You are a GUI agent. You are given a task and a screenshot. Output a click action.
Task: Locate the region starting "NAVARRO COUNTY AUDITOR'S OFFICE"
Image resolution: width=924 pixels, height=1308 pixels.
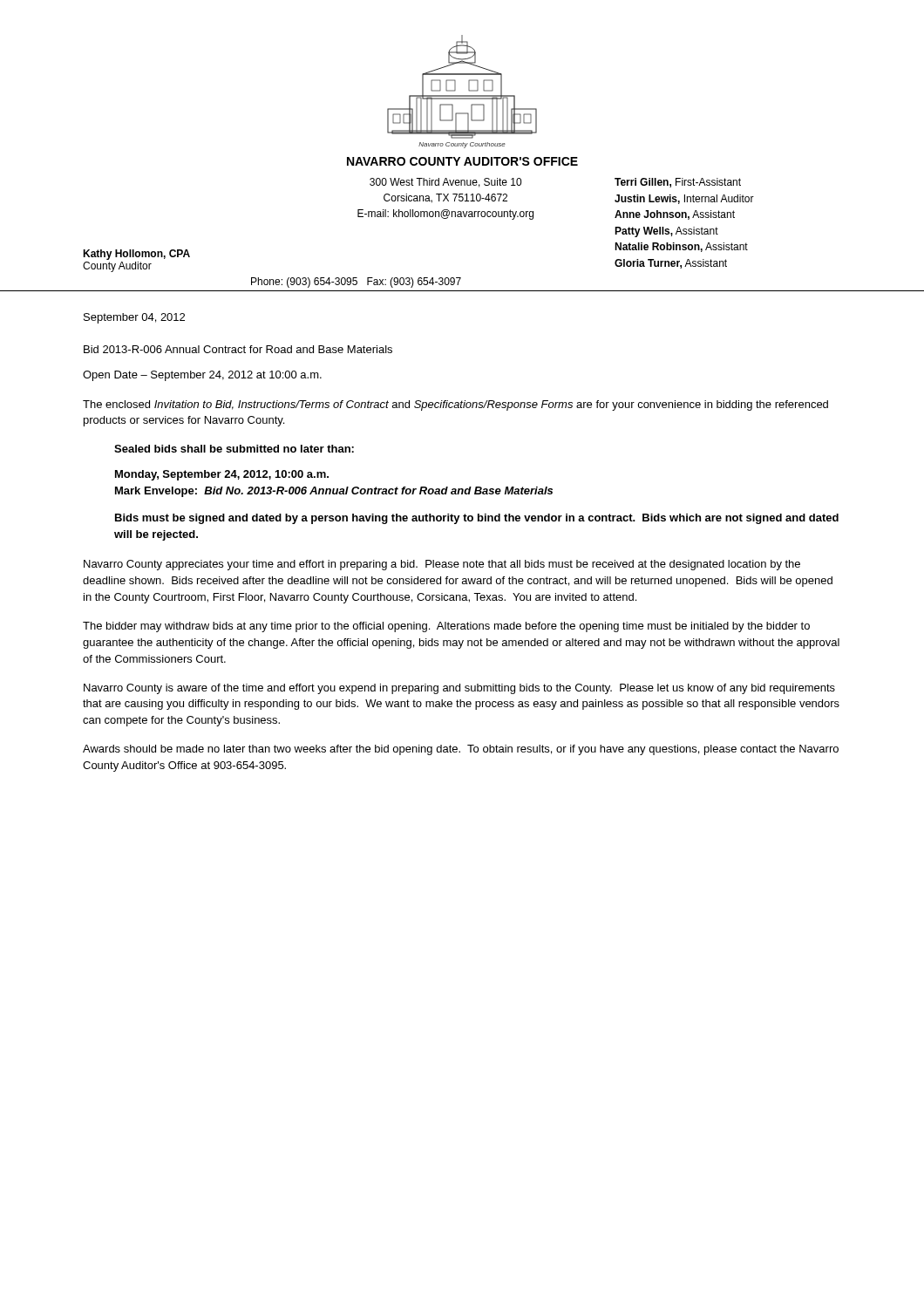pos(462,161)
